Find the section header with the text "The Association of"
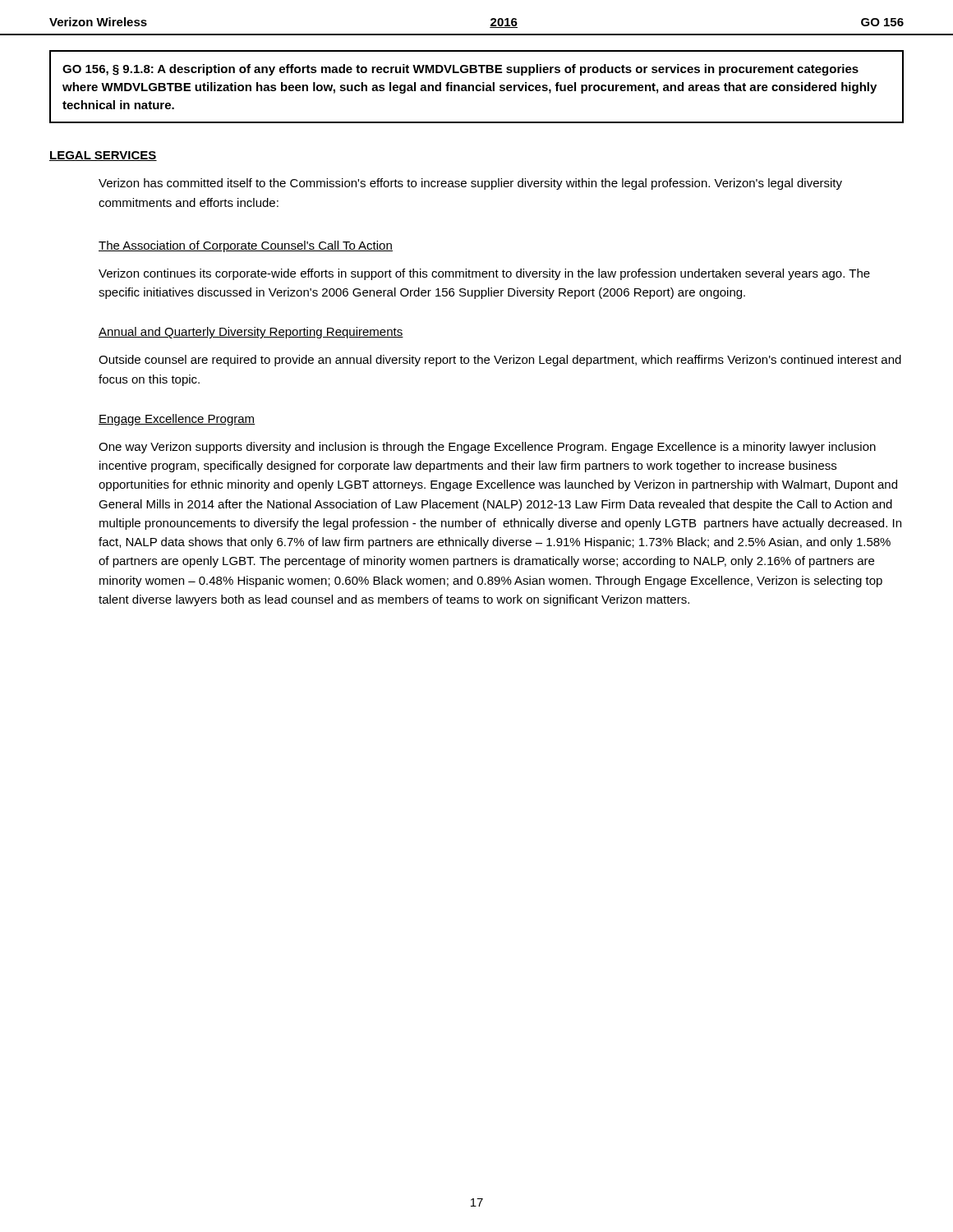Viewport: 953px width, 1232px height. 246,245
